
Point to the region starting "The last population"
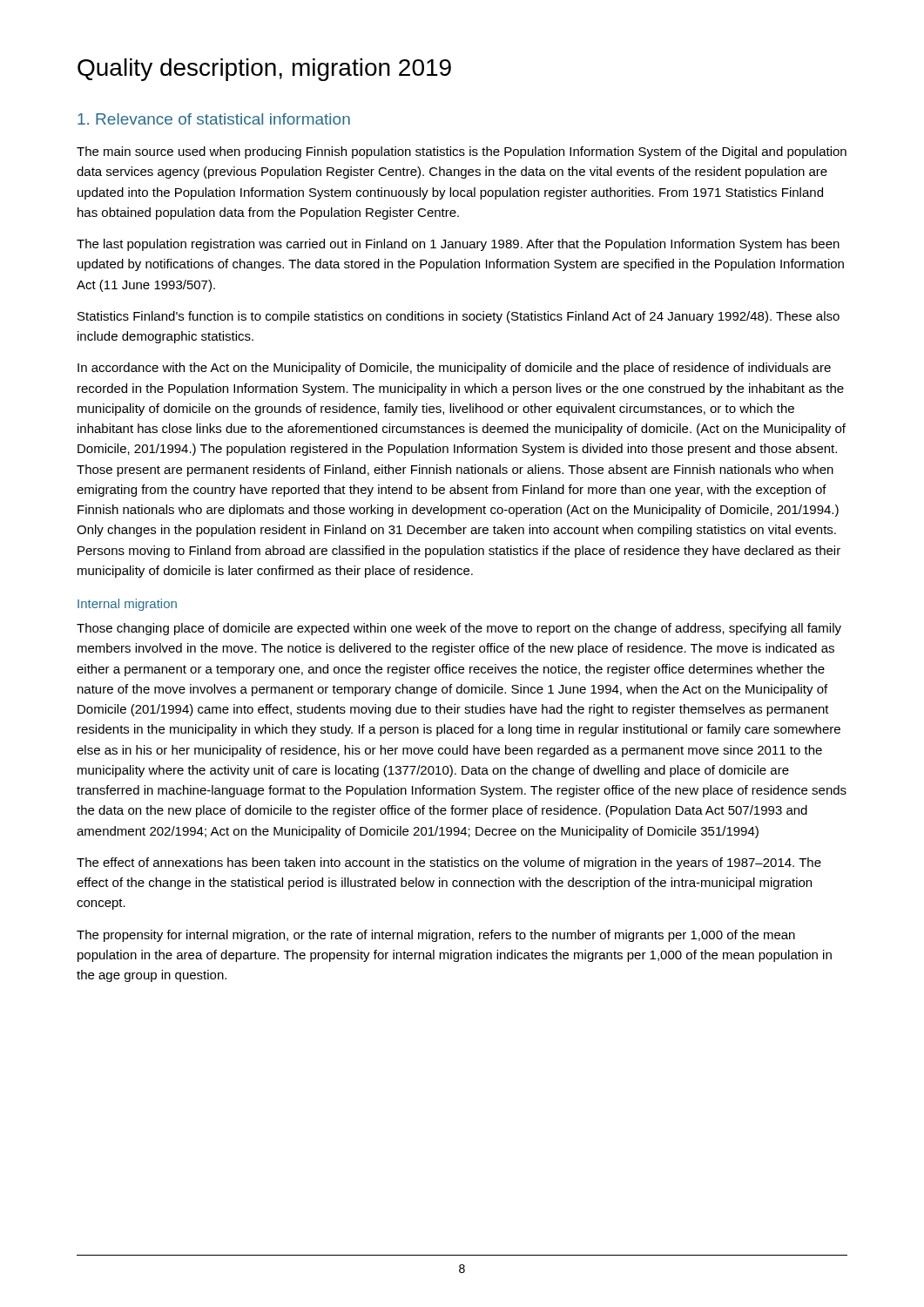click(462, 264)
